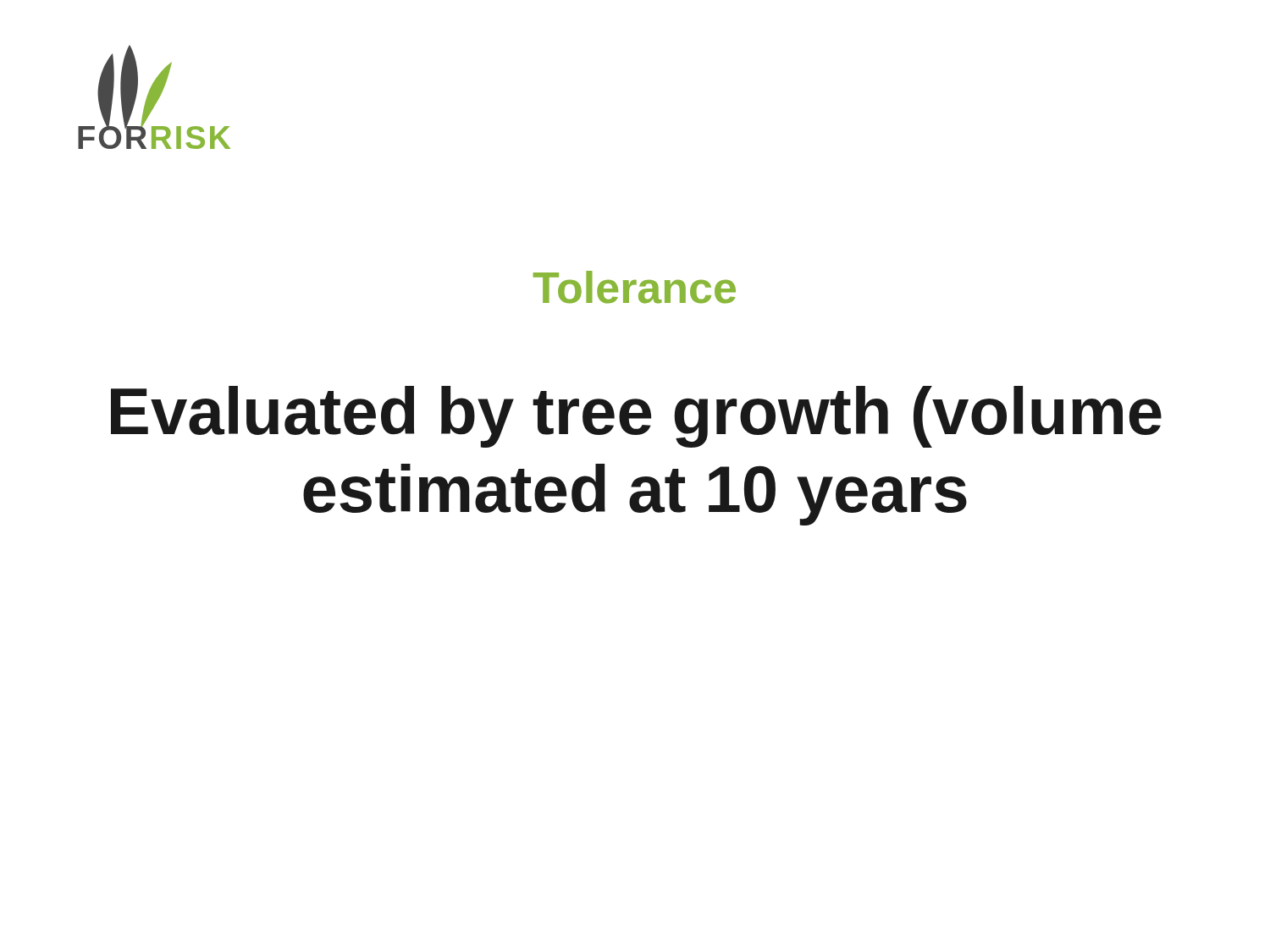1270x952 pixels.
Task: Find the section header
Action: tap(635, 288)
